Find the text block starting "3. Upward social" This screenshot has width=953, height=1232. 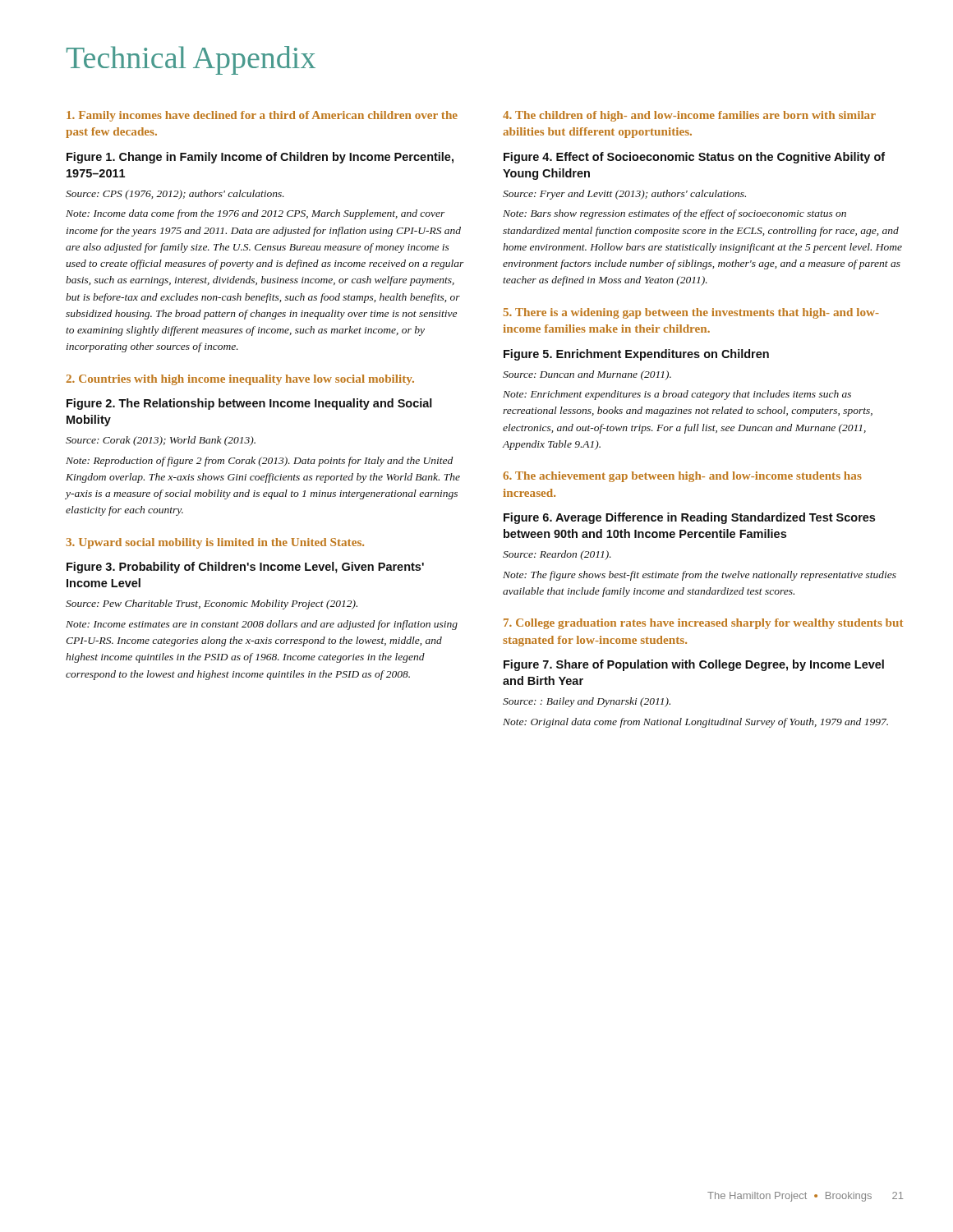point(266,542)
